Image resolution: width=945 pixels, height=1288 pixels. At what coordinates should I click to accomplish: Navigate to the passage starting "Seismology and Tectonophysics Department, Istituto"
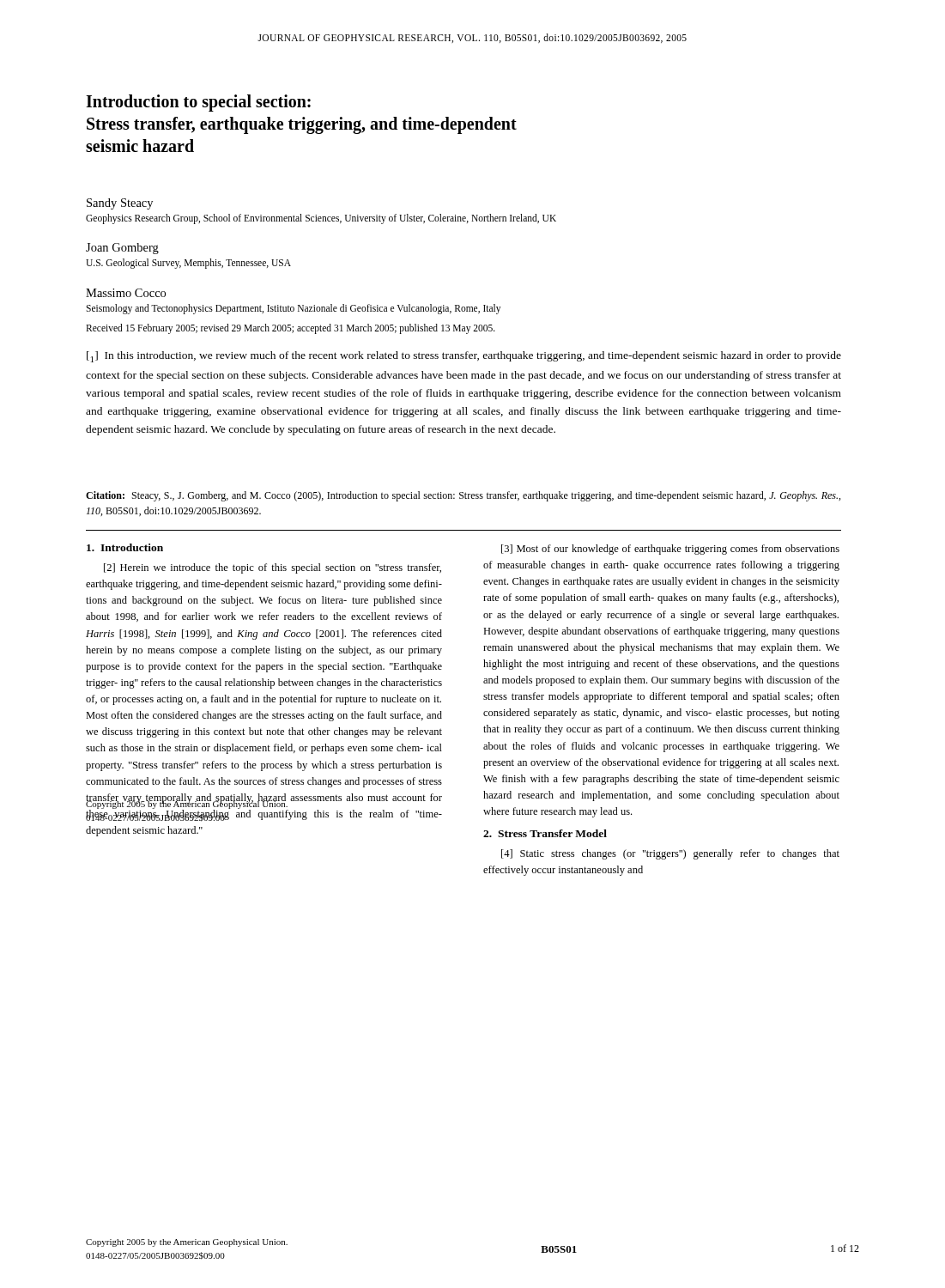[293, 308]
